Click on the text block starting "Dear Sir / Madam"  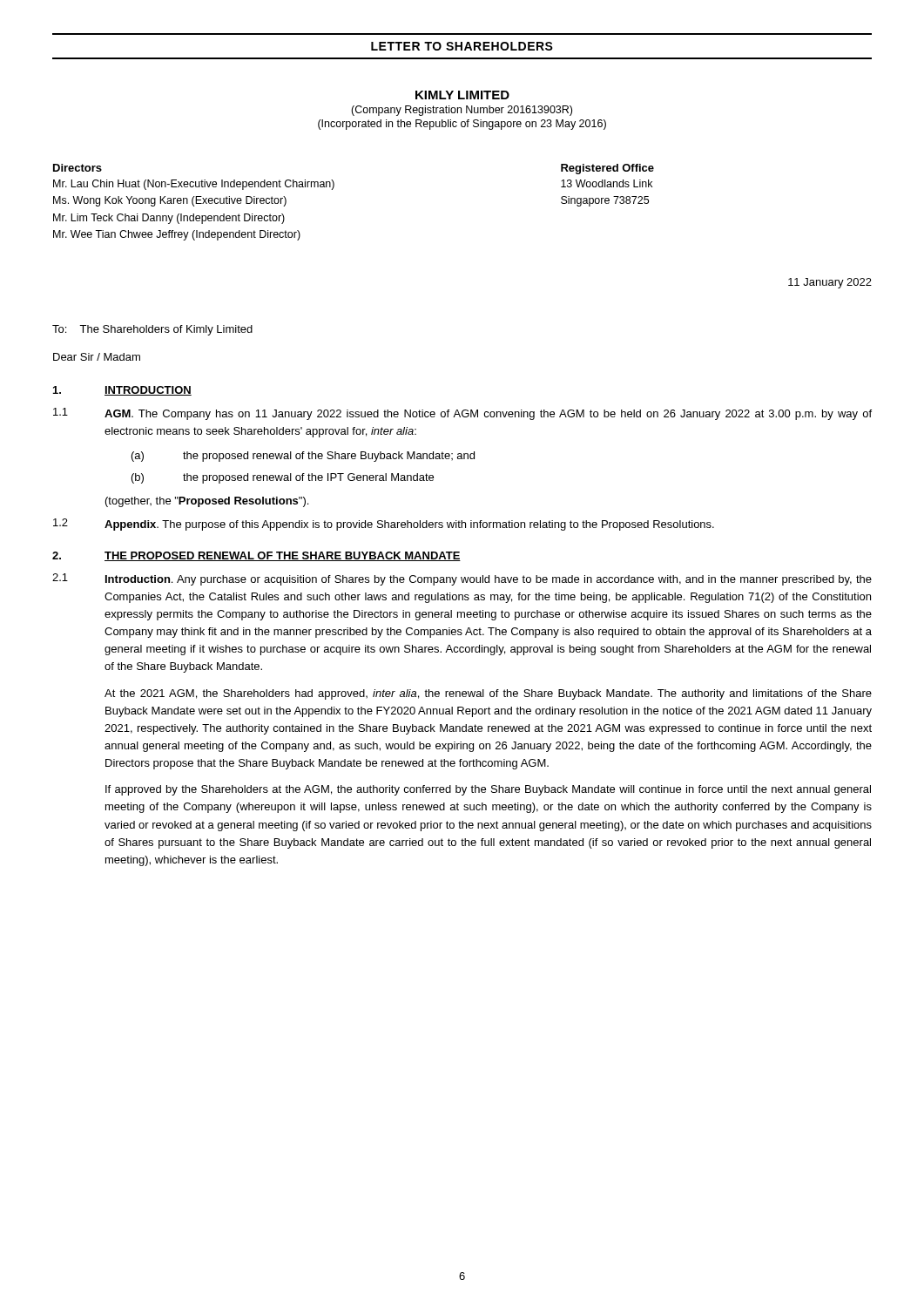[97, 357]
